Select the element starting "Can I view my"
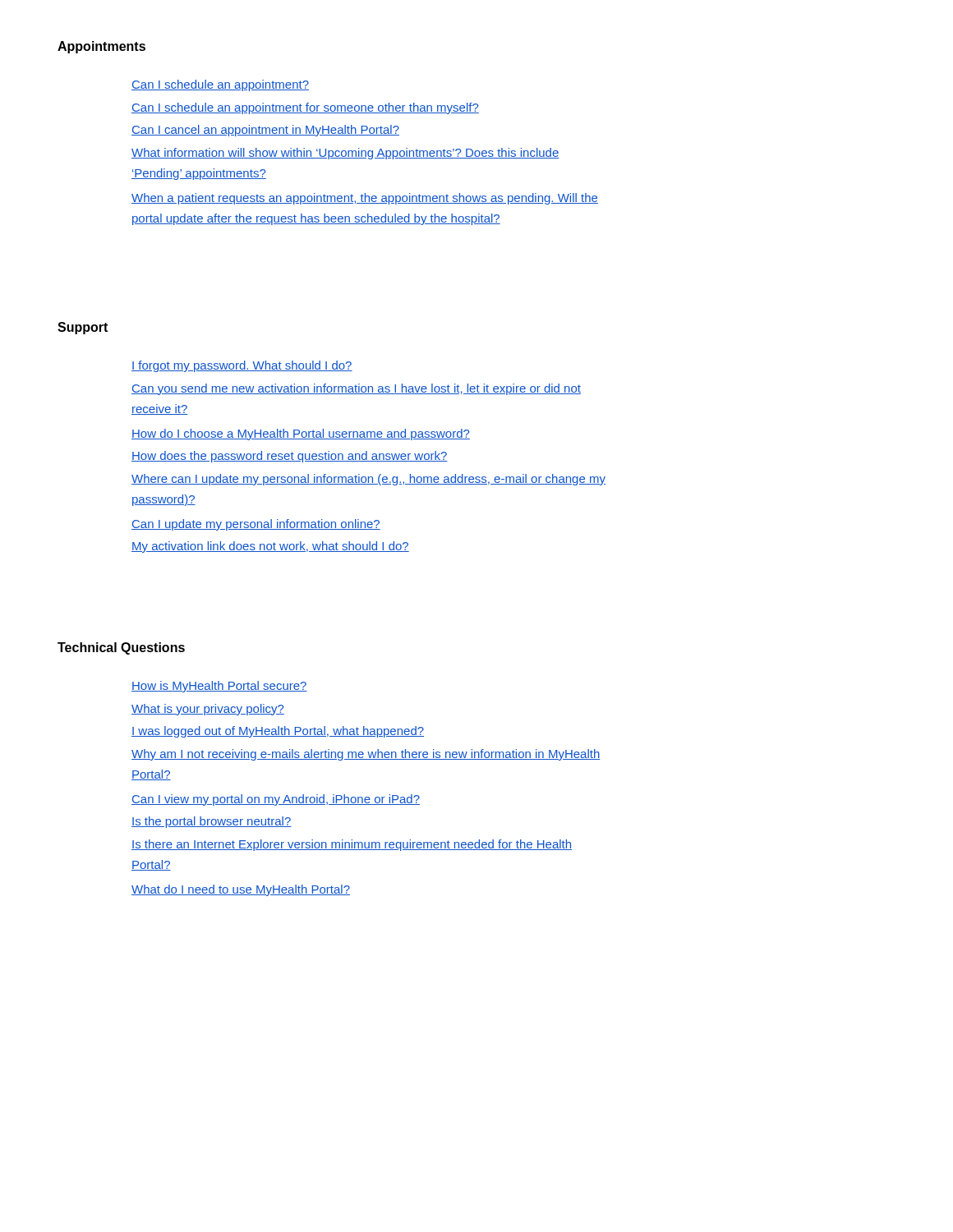Viewport: 953px width, 1232px height. pyautogui.click(x=276, y=800)
